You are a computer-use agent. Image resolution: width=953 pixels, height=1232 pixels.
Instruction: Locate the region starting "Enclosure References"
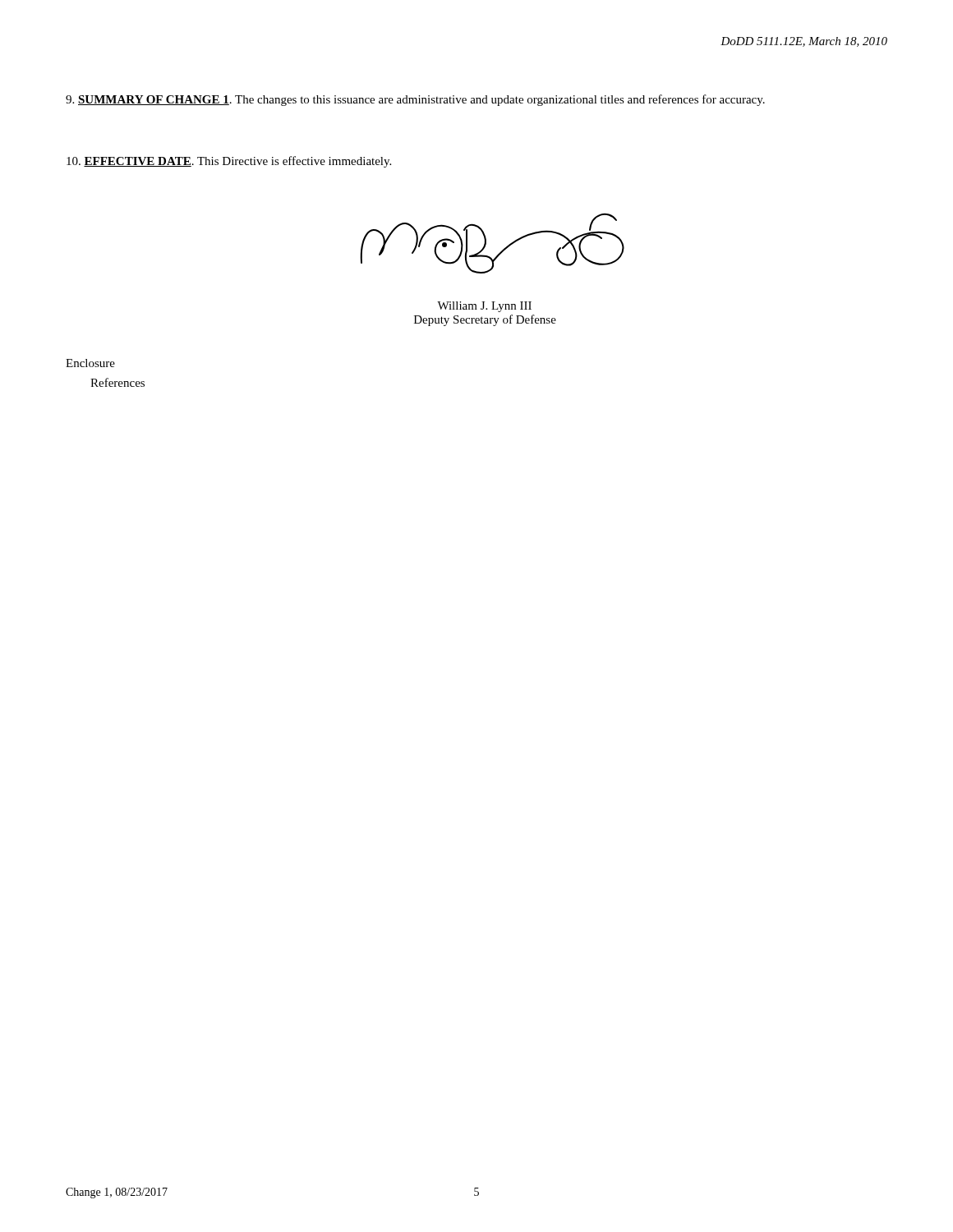(105, 373)
